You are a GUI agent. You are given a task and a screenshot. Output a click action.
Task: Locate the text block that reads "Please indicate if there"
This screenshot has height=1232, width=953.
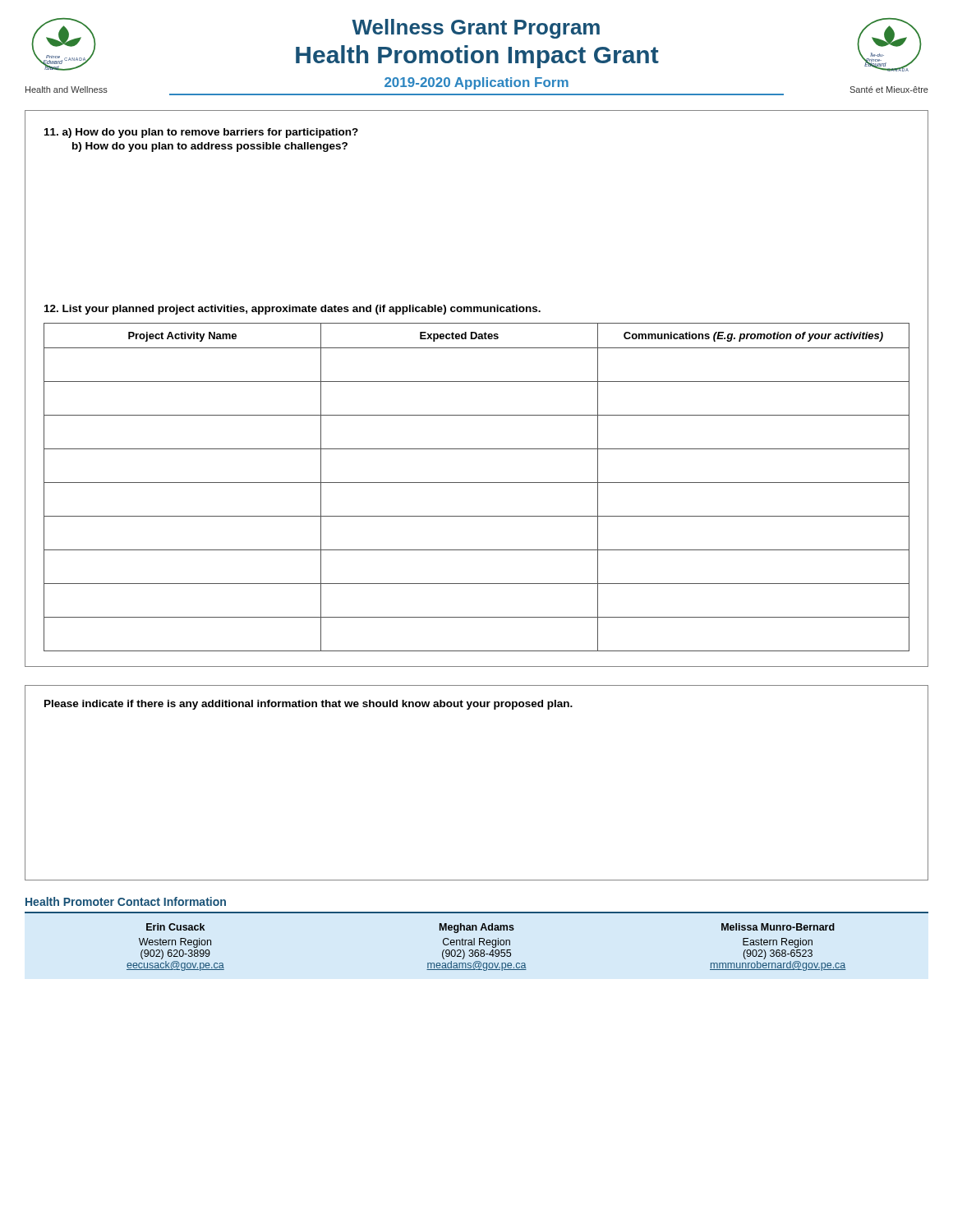[x=308, y=704]
